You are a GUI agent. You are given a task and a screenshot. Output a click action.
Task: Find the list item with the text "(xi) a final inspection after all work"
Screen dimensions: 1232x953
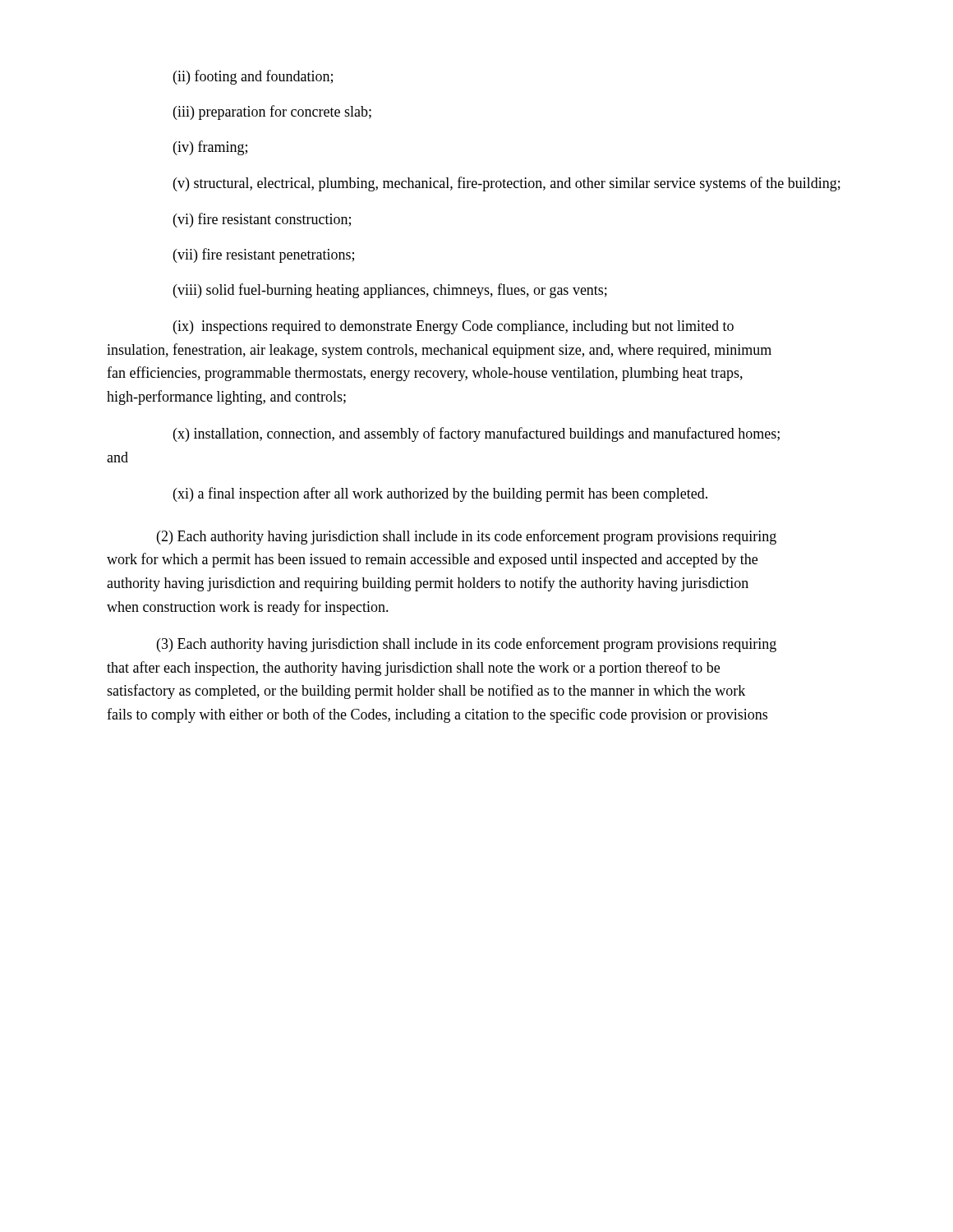(440, 493)
